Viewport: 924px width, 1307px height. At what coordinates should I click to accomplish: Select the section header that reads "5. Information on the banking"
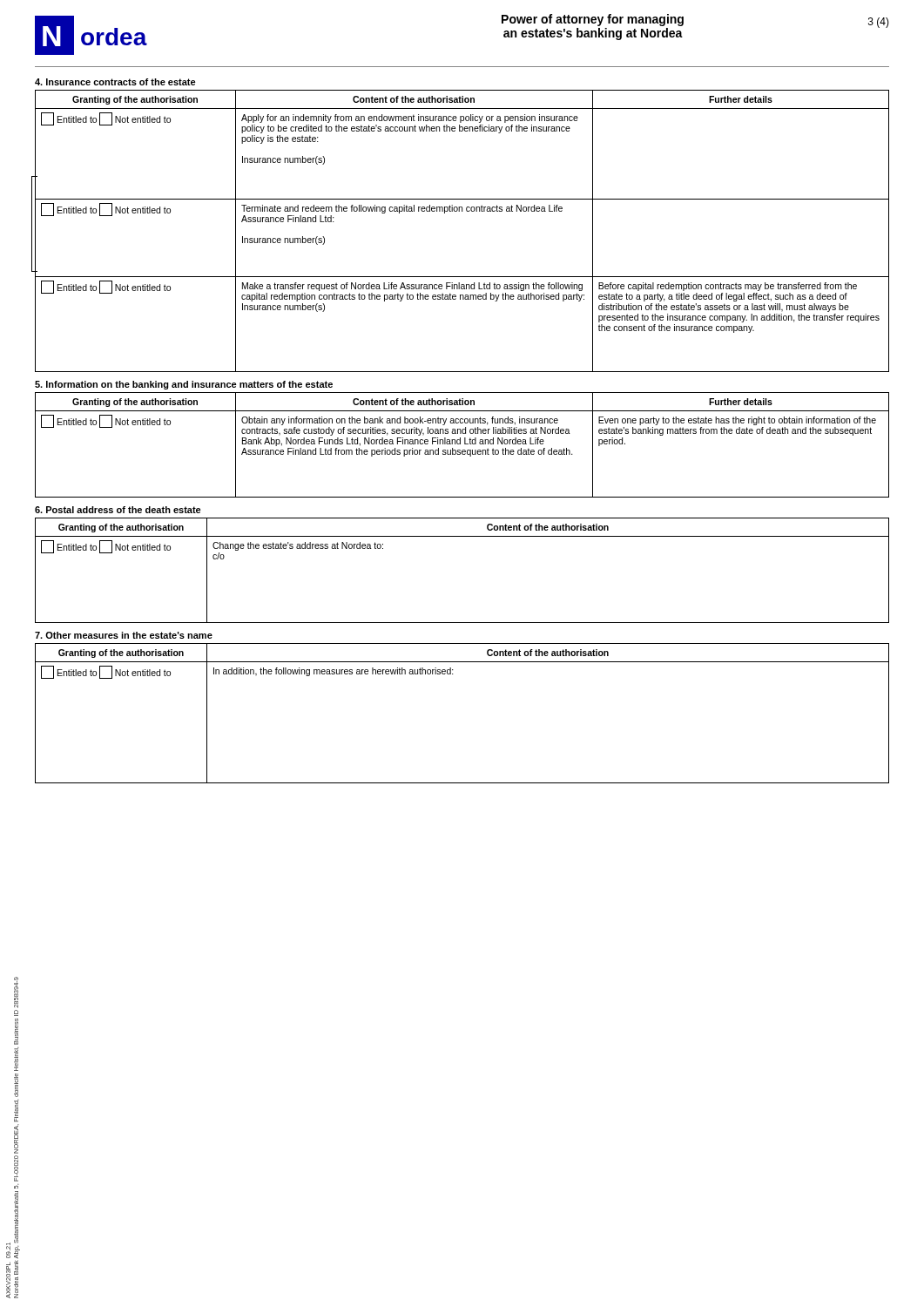pos(184,384)
